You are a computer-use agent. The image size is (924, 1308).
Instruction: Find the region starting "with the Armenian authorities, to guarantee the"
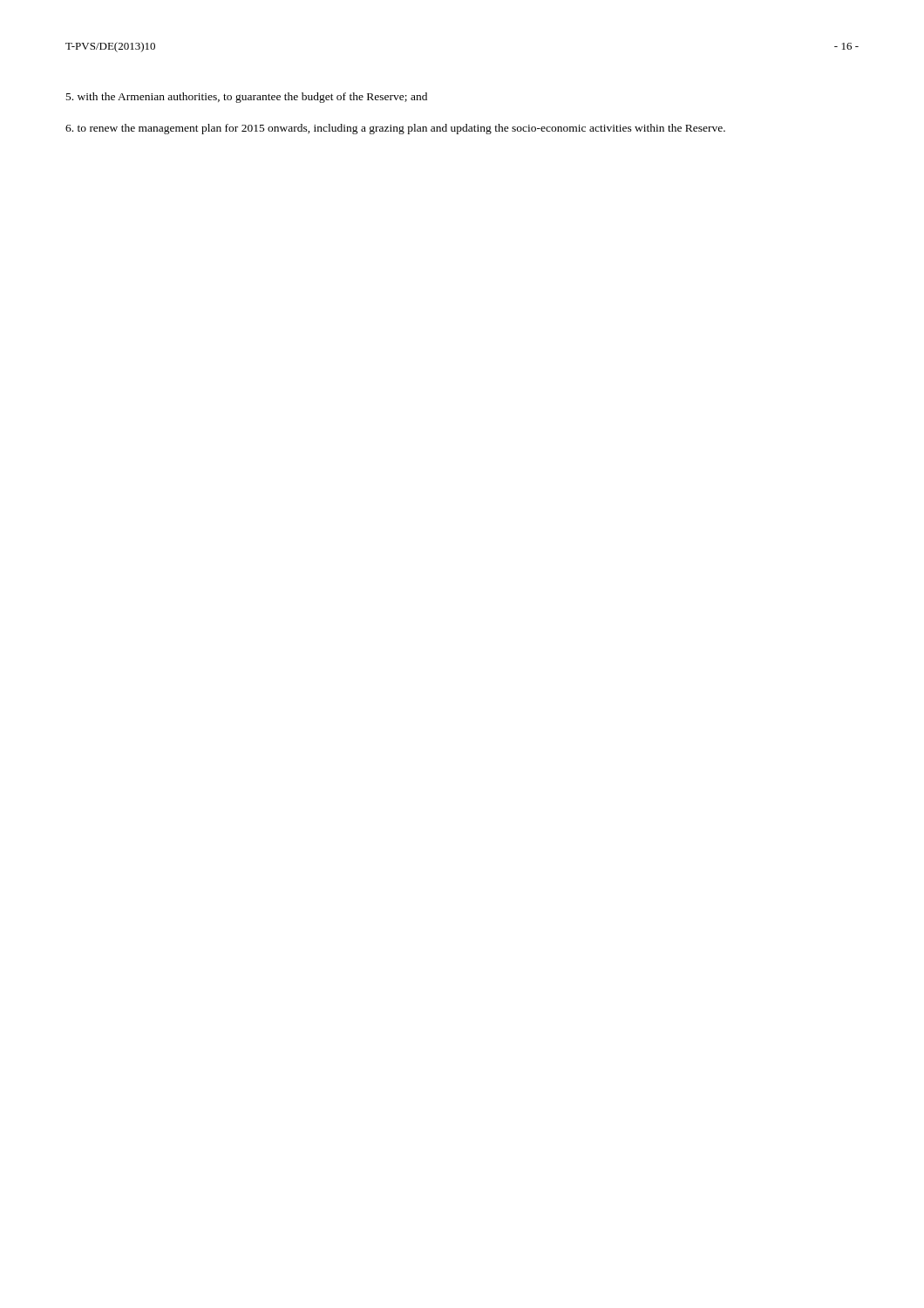pos(246,96)
